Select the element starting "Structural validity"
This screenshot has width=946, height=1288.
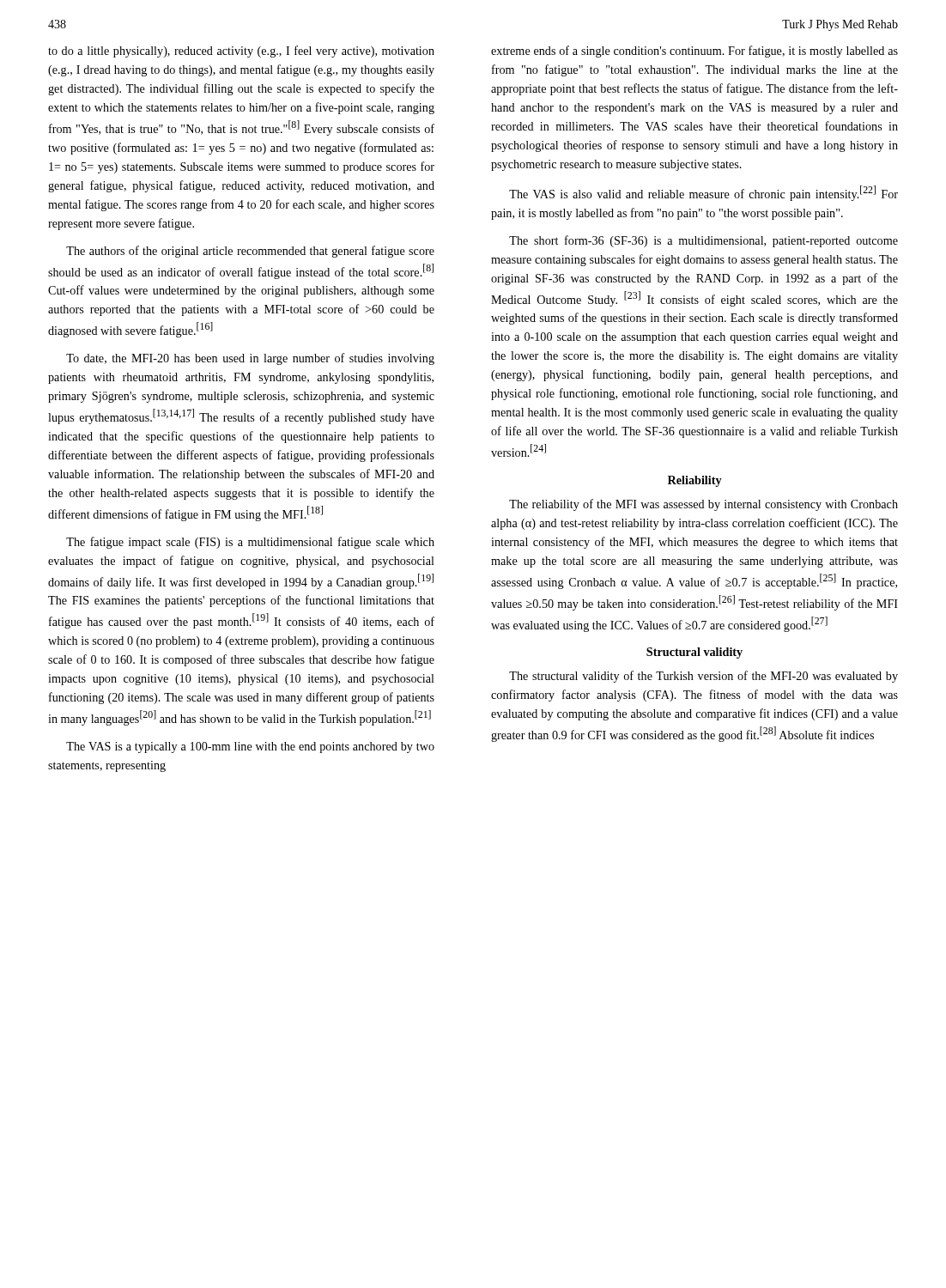(694, 652)
